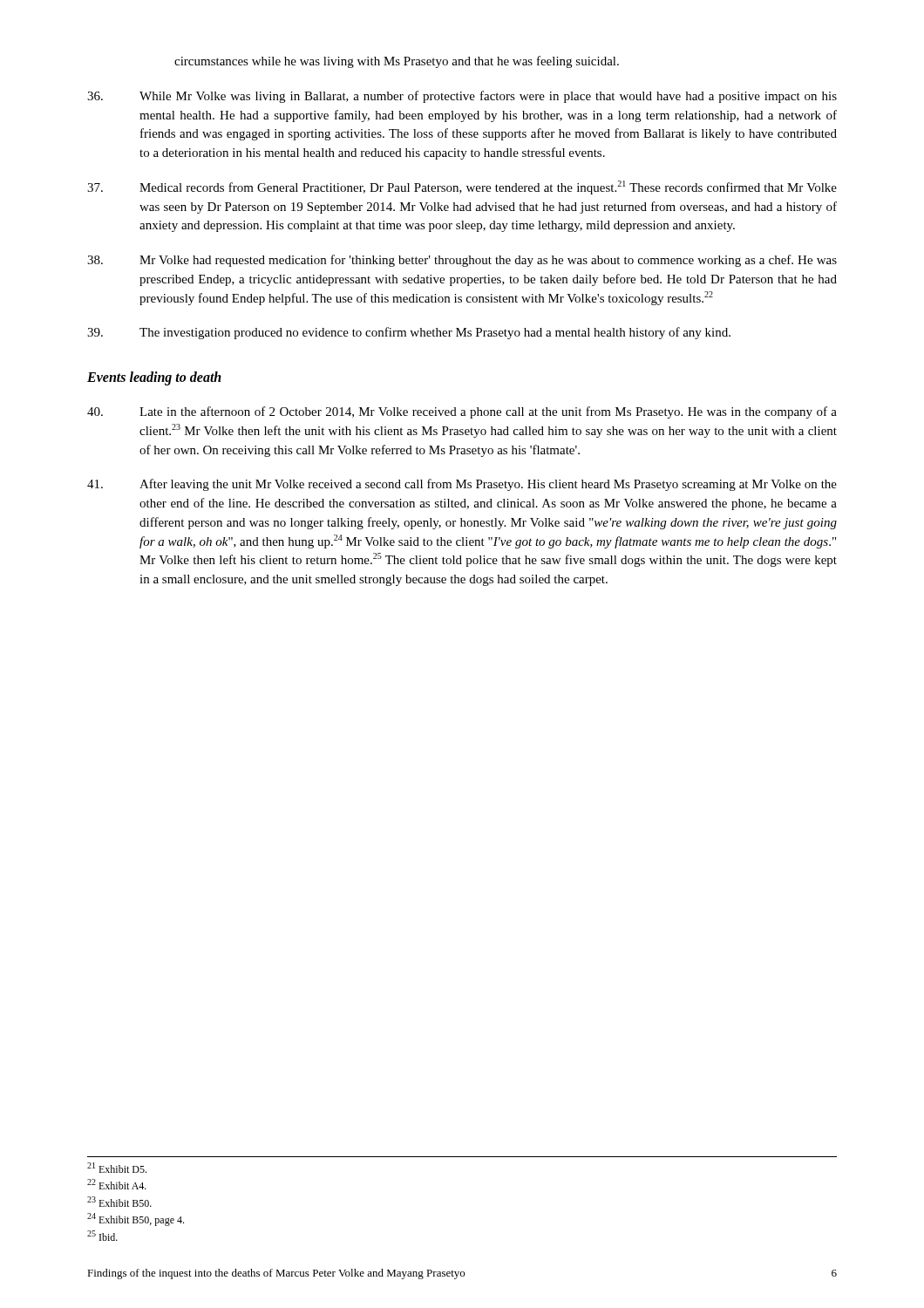Find "21 Exhibit D5." on this page

117,1169
